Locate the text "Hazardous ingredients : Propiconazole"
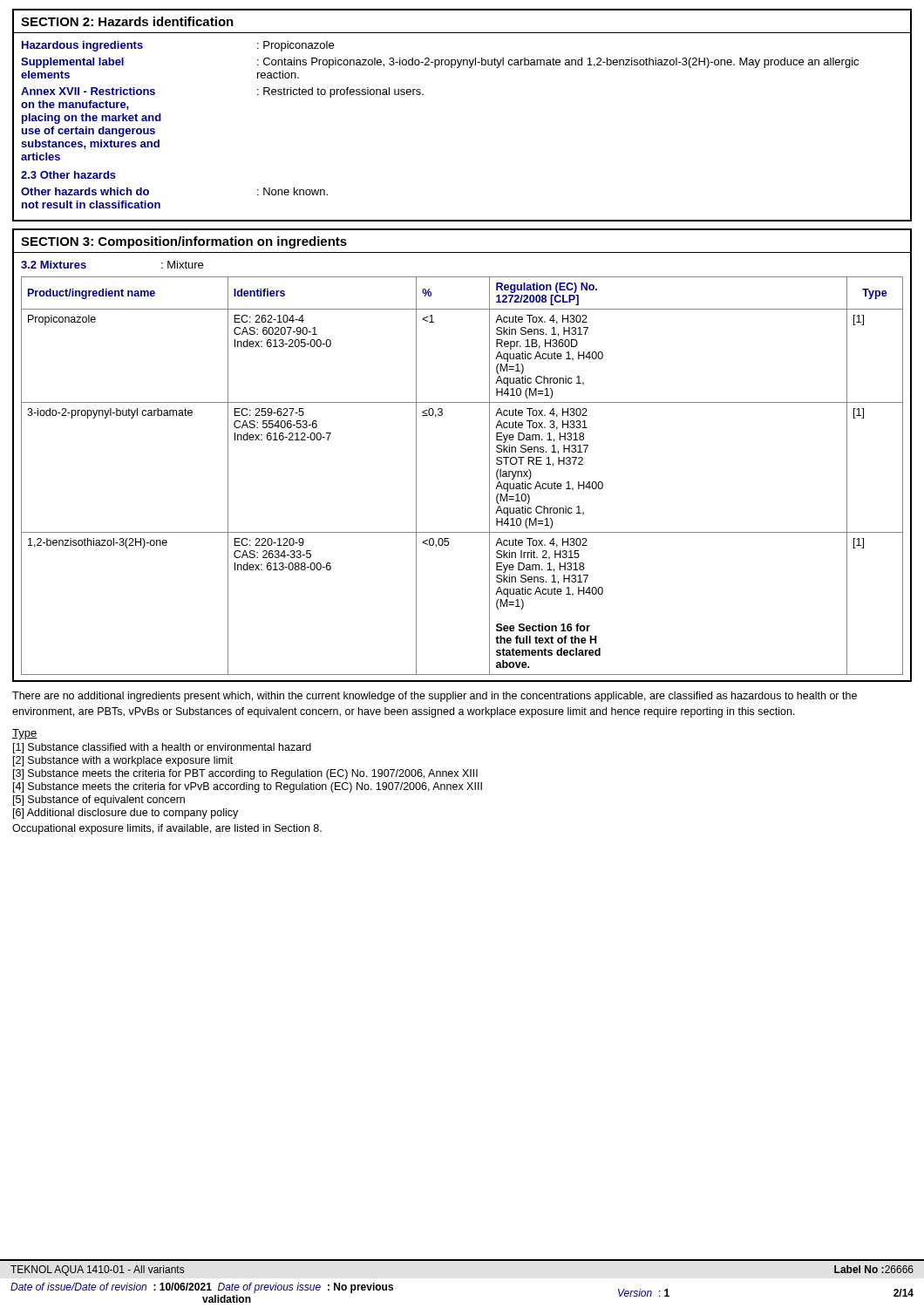The width and height of the screenshot is (924, 1308). coord(83,46)
